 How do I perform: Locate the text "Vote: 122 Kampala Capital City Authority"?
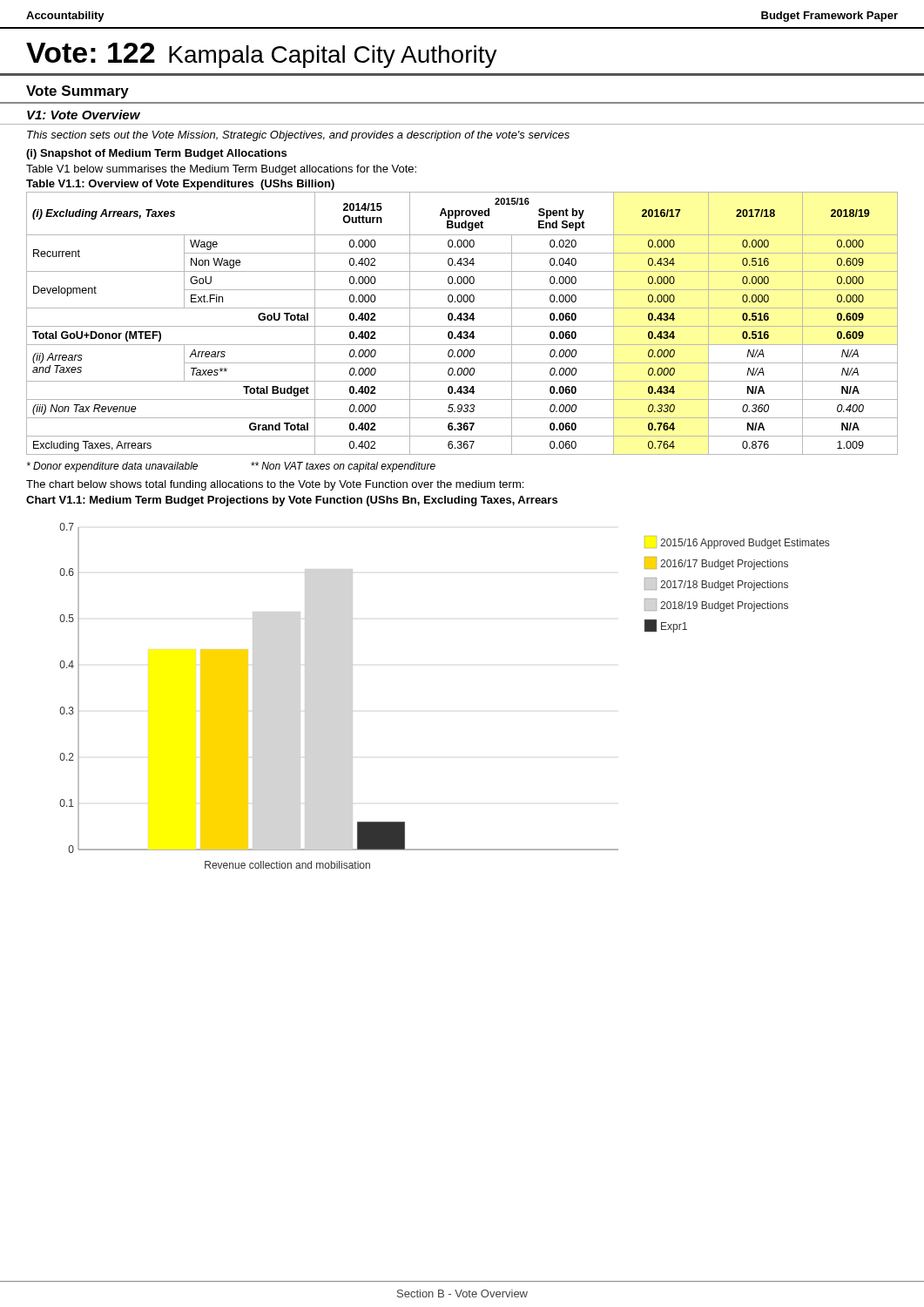[261, 52]
